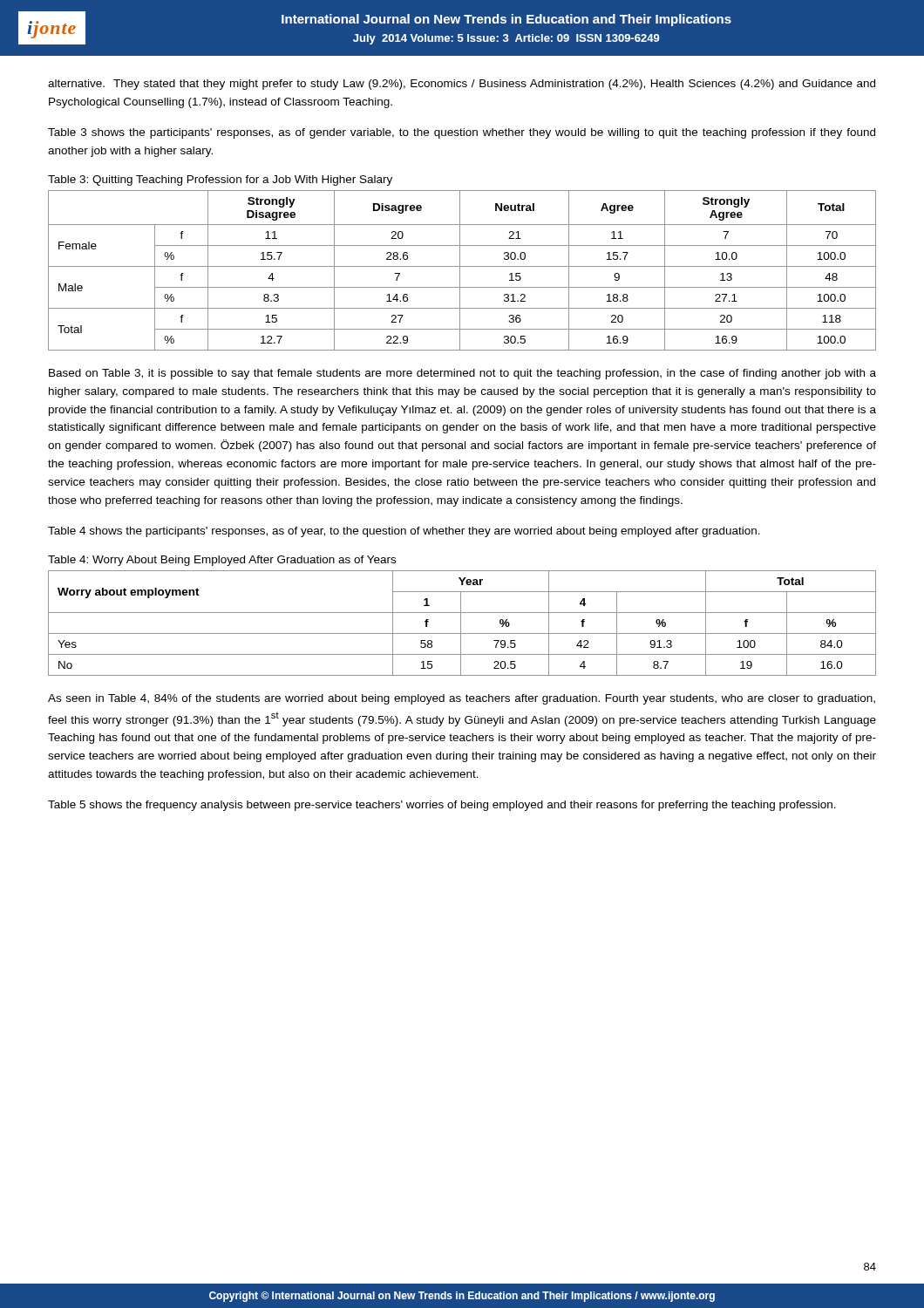Find the block on this page that starts "Table 3 shows the participants' responses,"
924x1308 pixels.
pyautogui.click(x=462, y=142)
